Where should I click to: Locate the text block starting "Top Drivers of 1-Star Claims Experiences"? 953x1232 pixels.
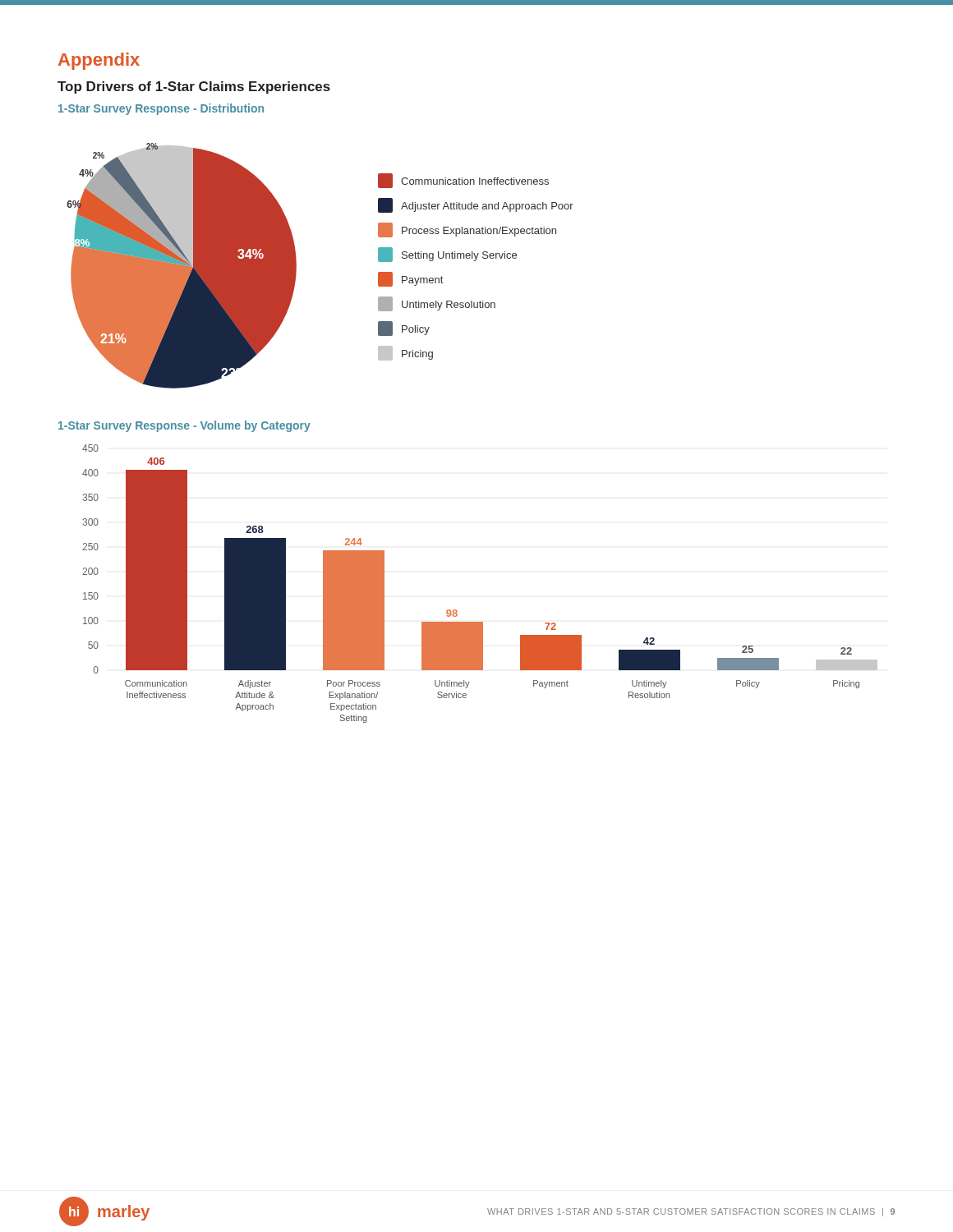pos(194,87)
